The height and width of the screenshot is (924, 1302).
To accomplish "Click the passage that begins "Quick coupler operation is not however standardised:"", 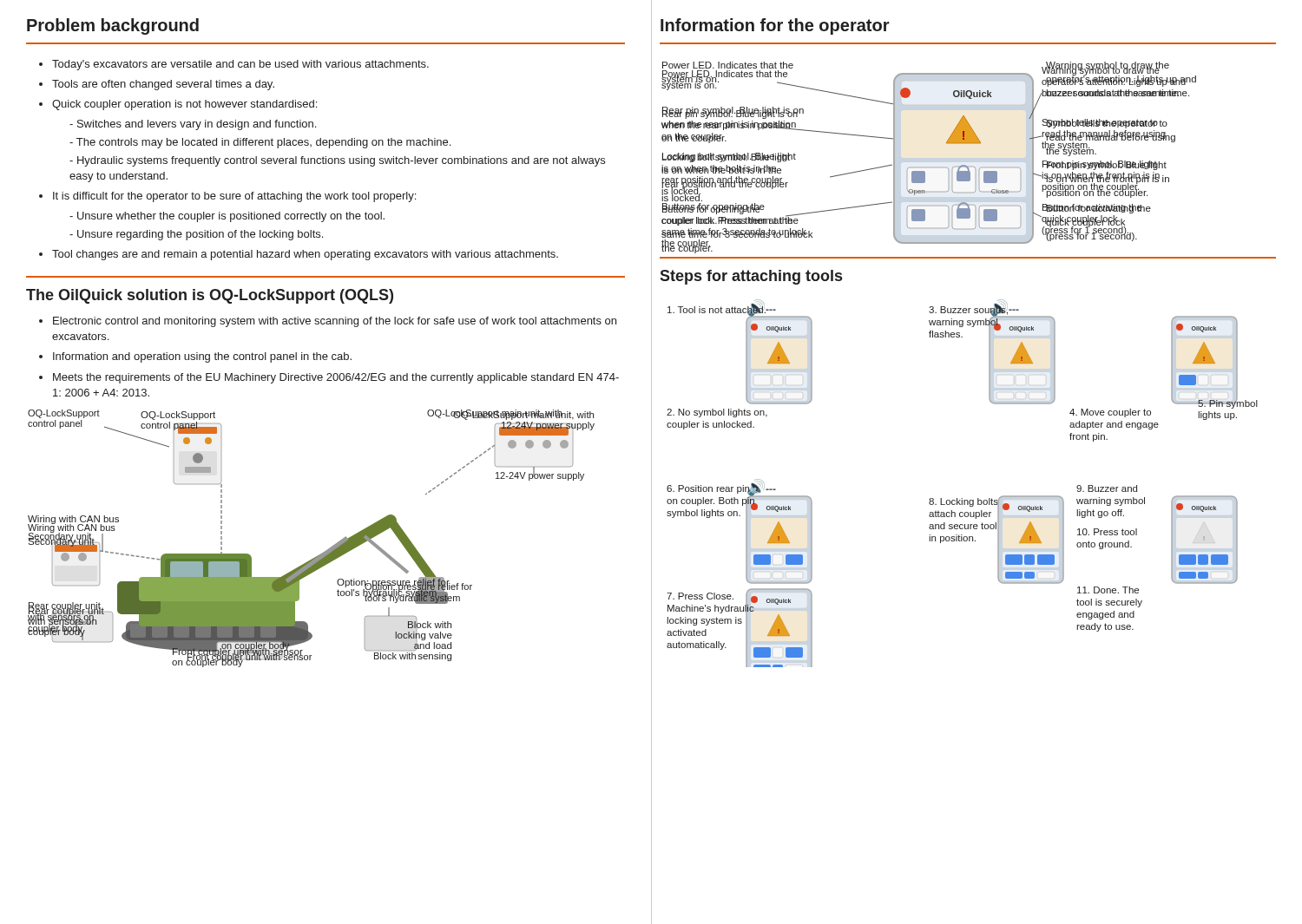I will [339, 140].
